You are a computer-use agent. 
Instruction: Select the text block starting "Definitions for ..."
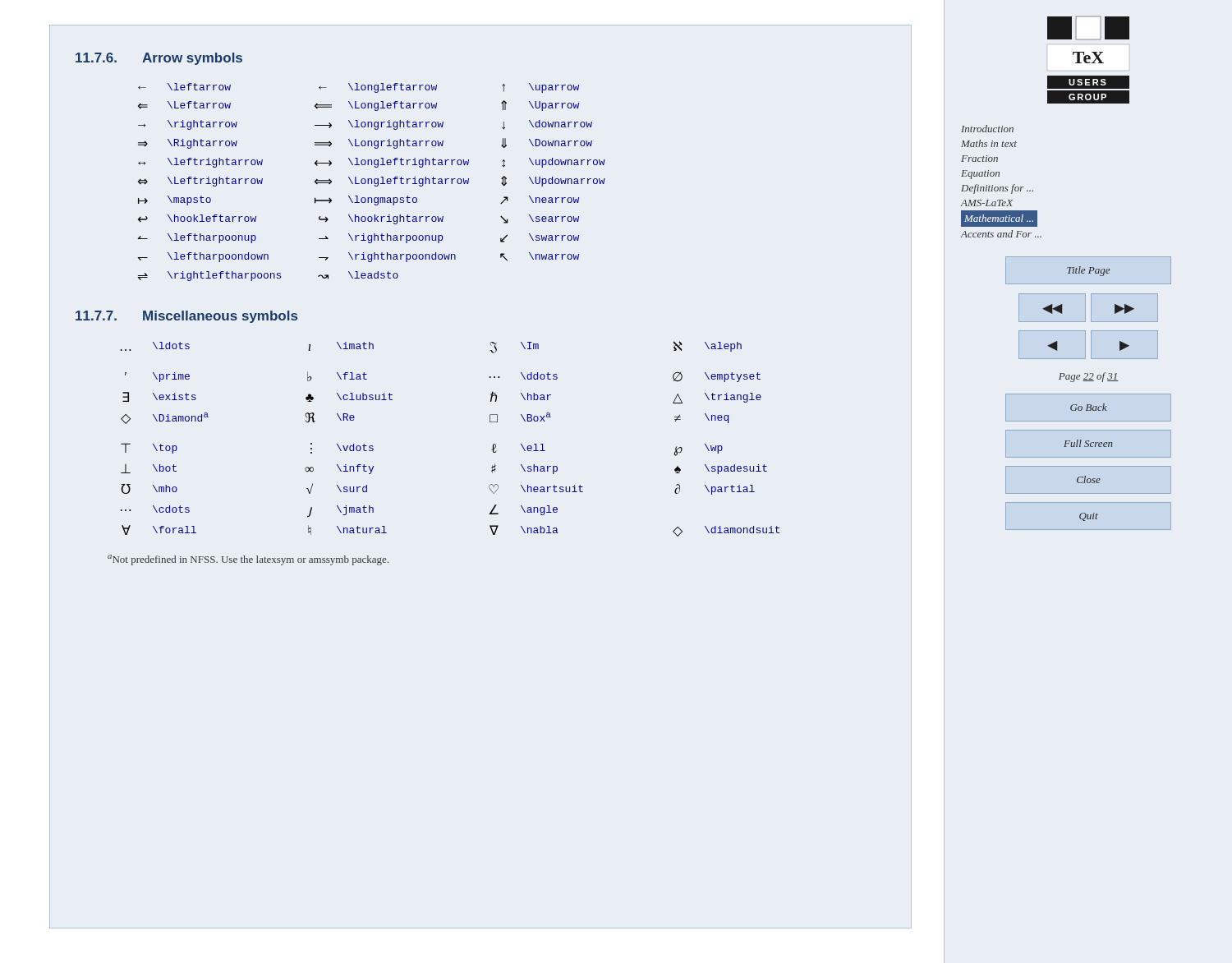[x=998, y=188]
